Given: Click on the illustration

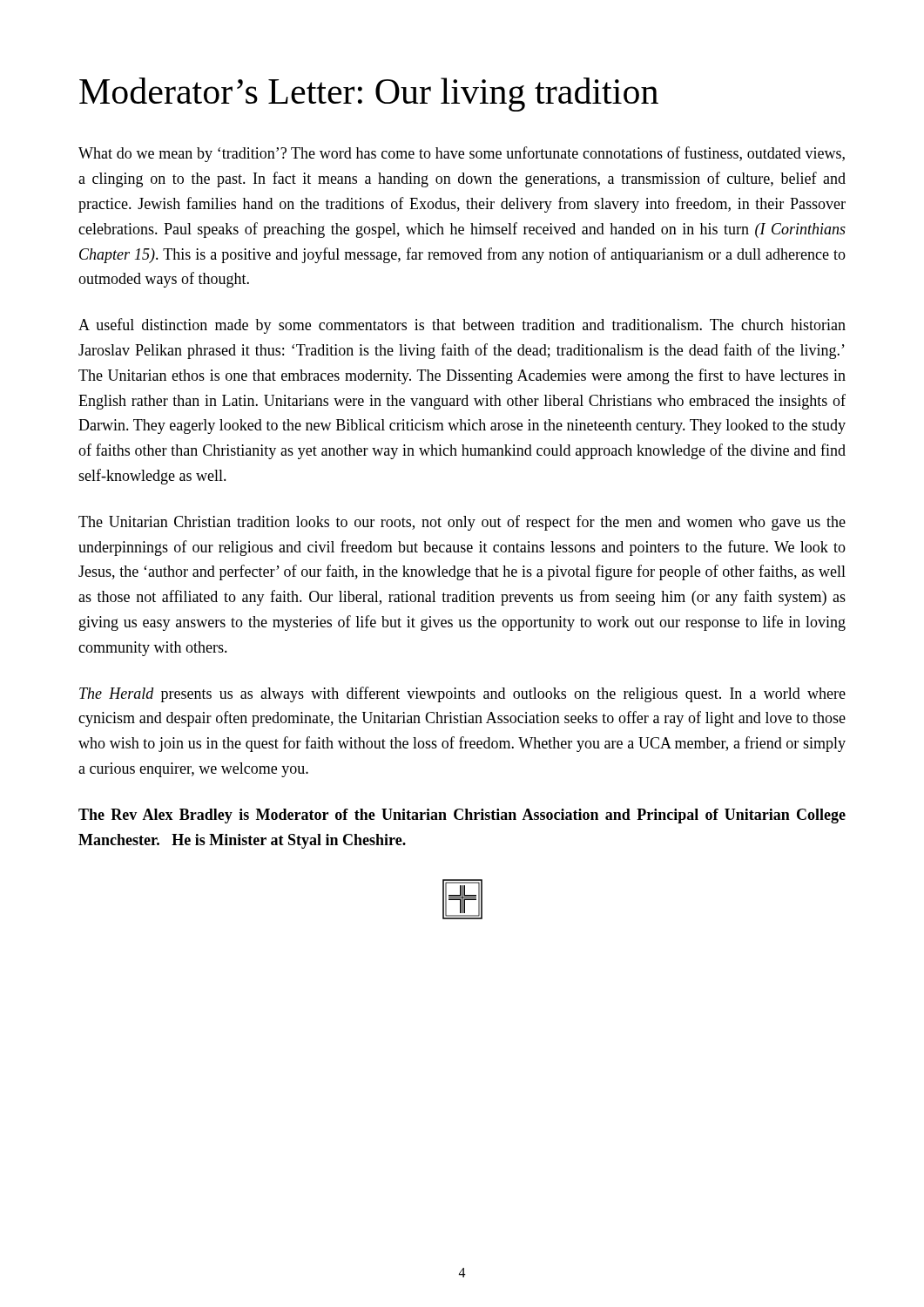Looking at the screenshot, I should [x=462, y=899].
